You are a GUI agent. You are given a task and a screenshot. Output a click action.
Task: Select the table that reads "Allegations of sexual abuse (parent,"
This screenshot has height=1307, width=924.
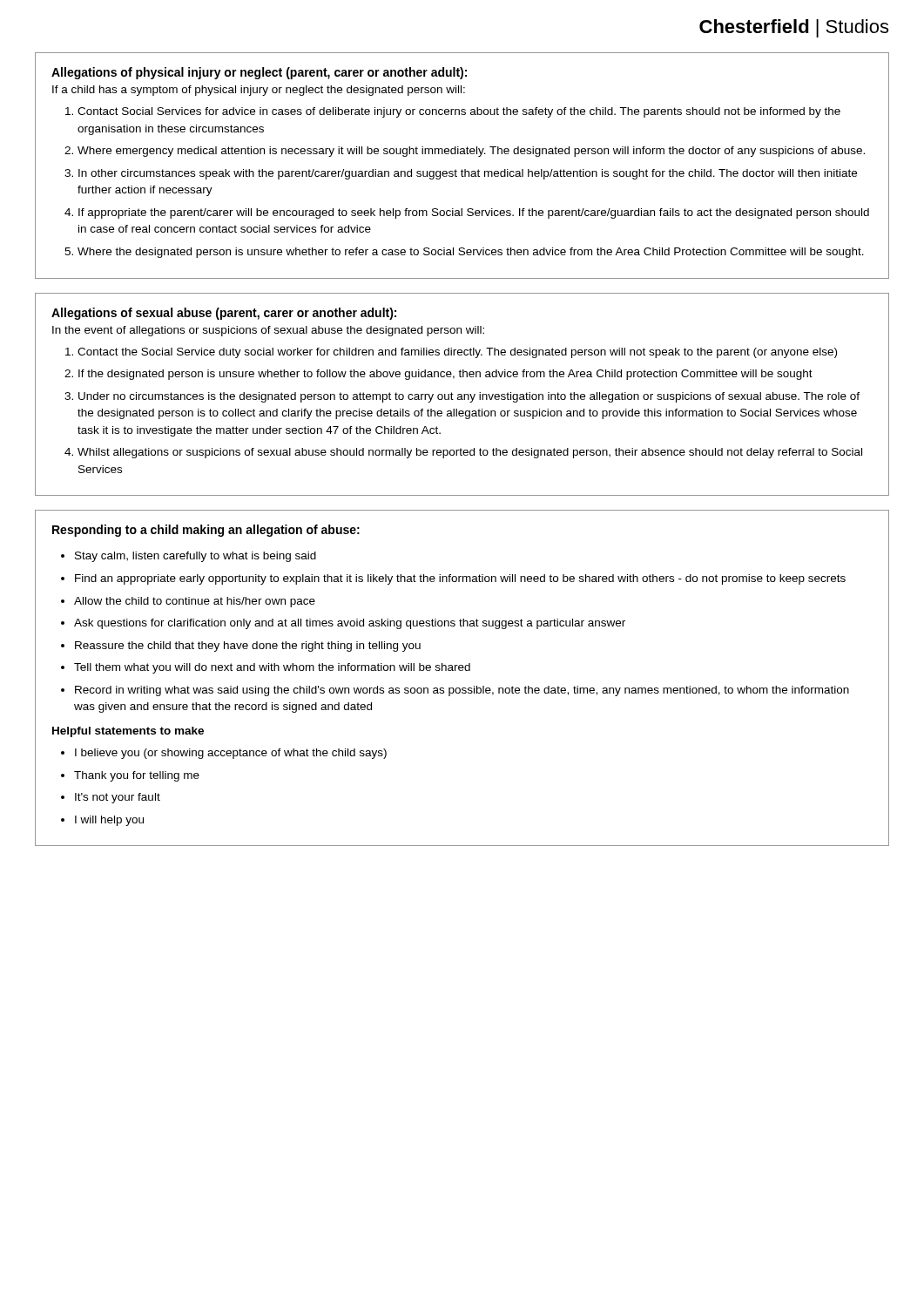coord(462,394)
